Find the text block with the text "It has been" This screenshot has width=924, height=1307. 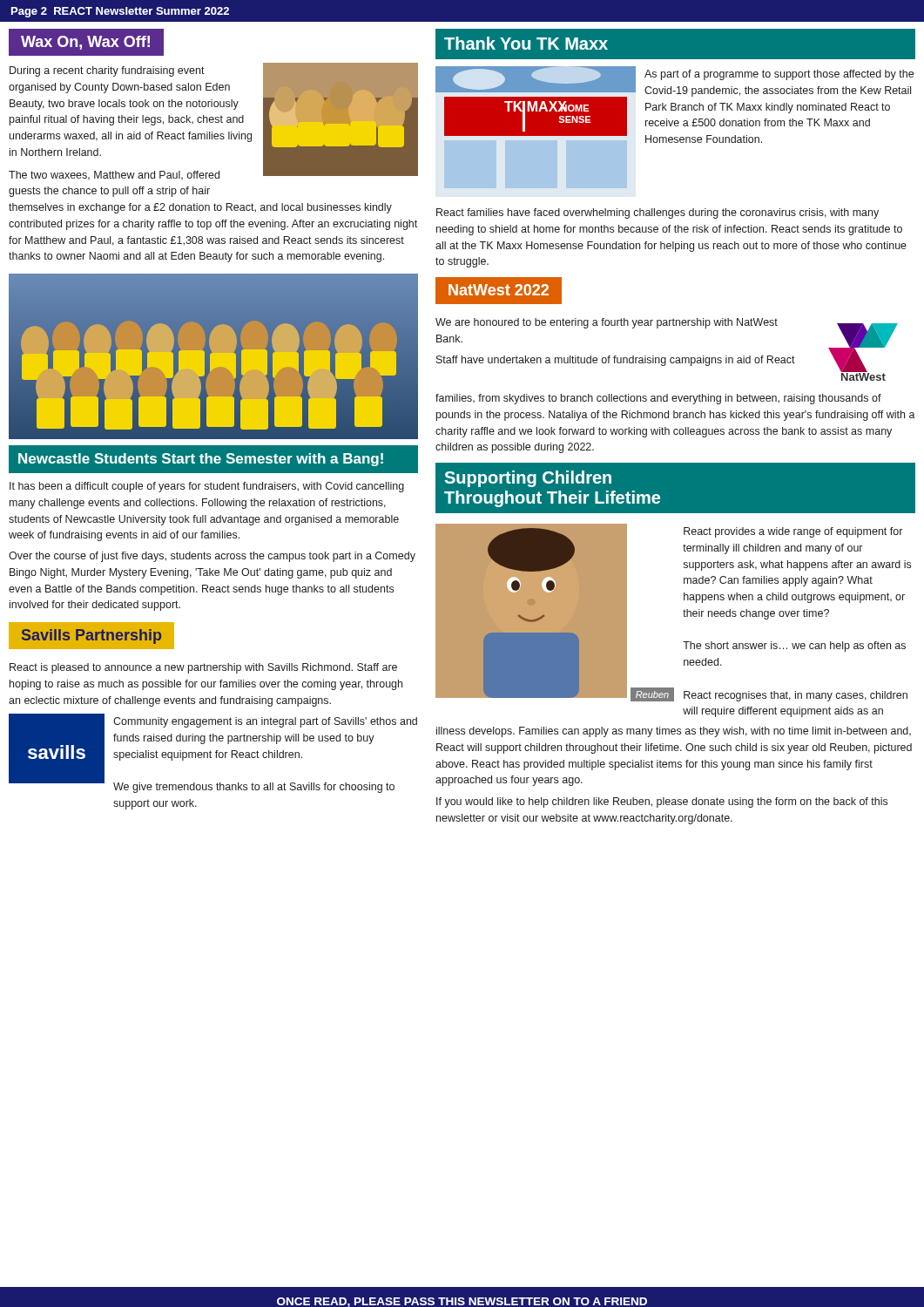pyautogui.click(x=206, y=511)
